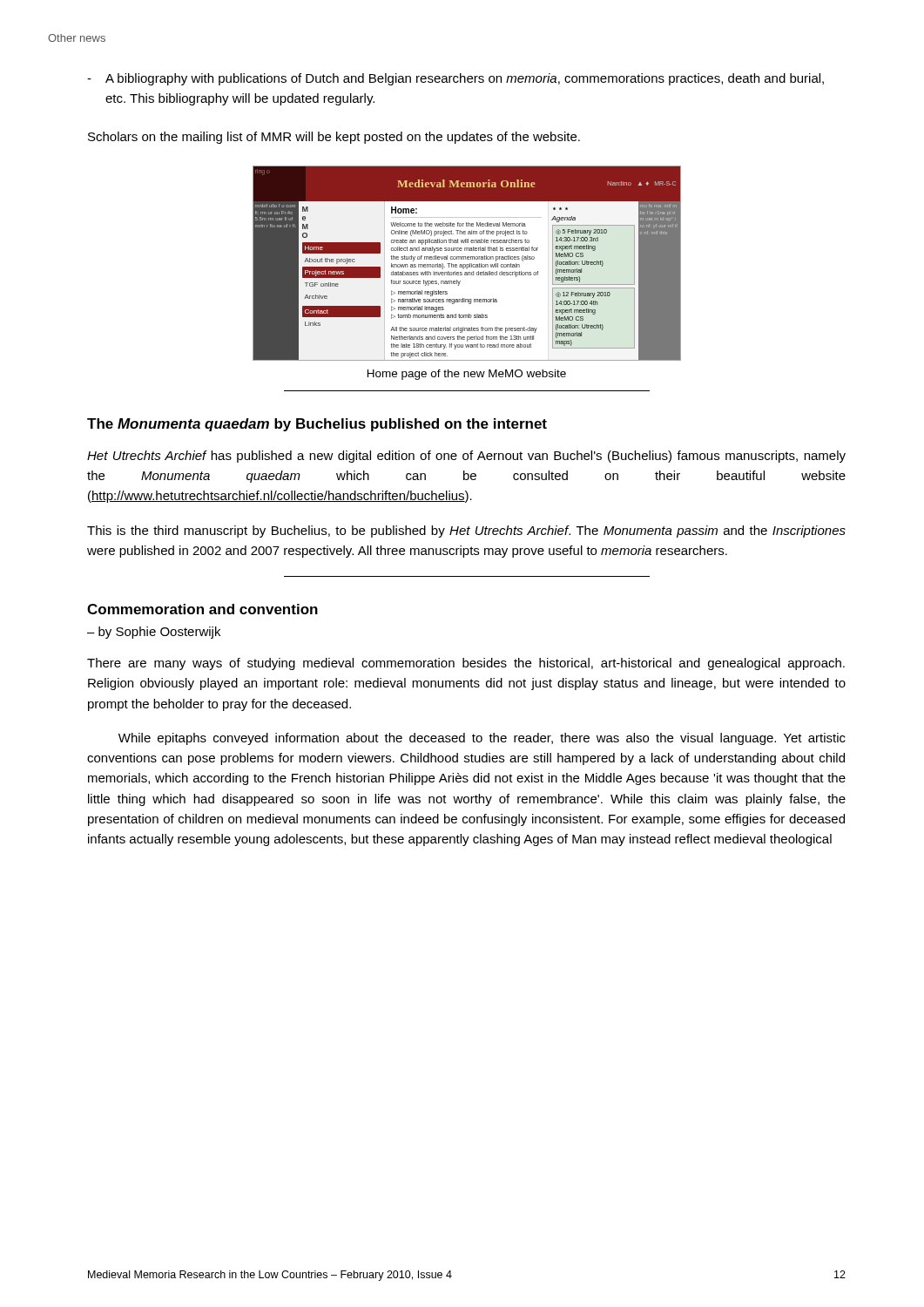Point to the caption beginning "Home page of the new"

pyautogui.click(x=466, y=373)
